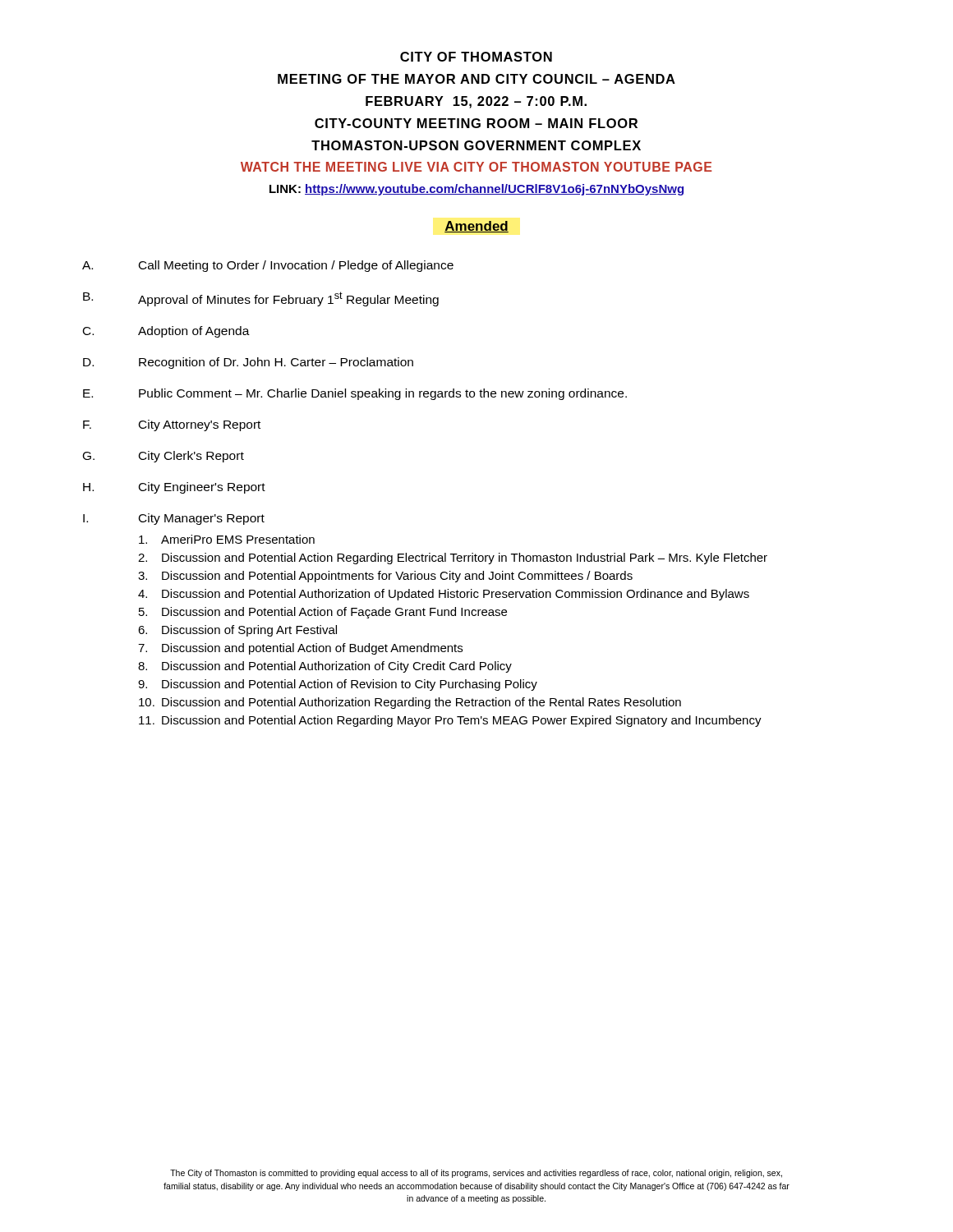Where is the passage that starts "The City of"?

[476, 1186]
